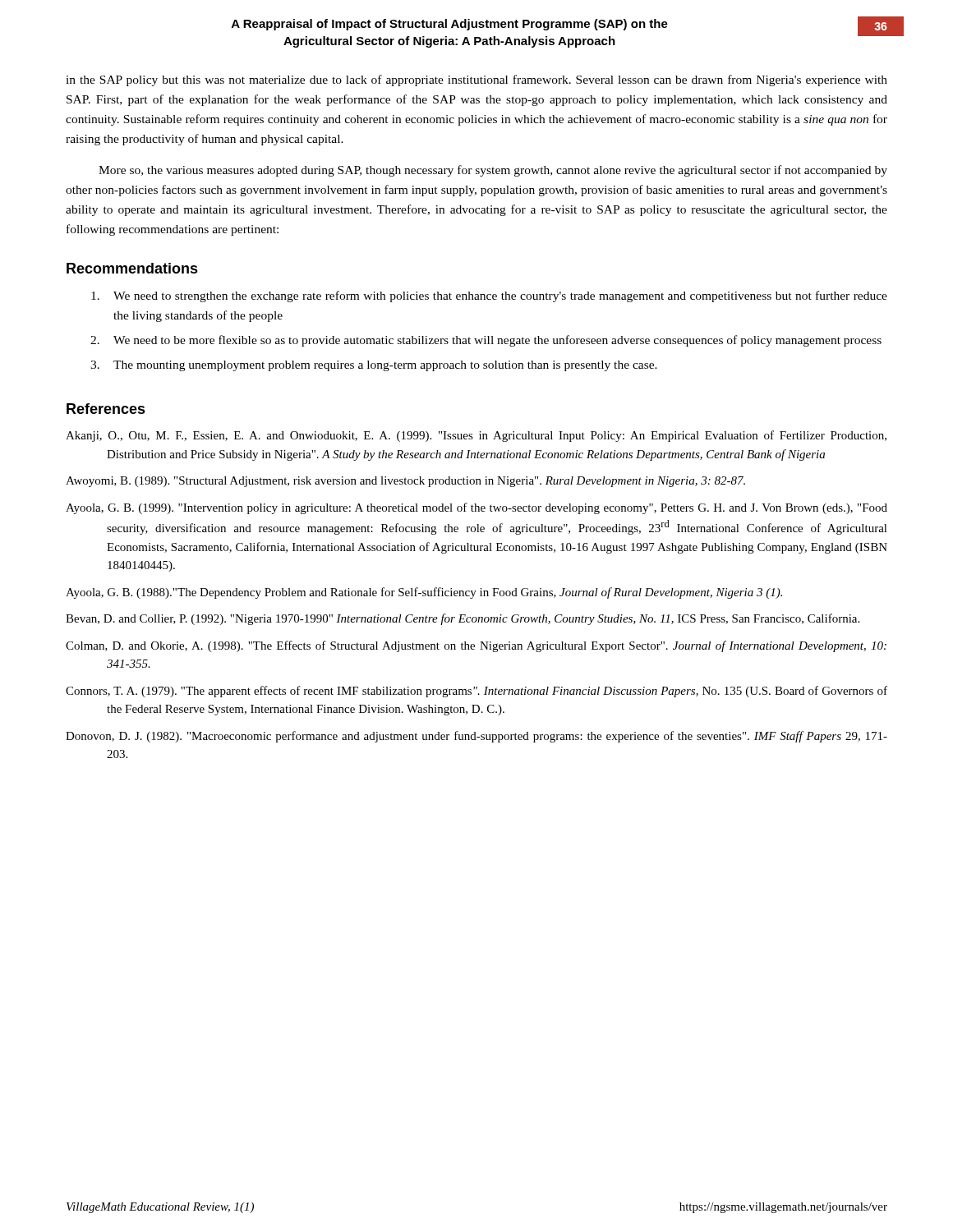Locate the text block starting "Bevan, D. and Collier, P."
Screen dimensions: 1232x953
pyautogui.click(x=463, y=619)
